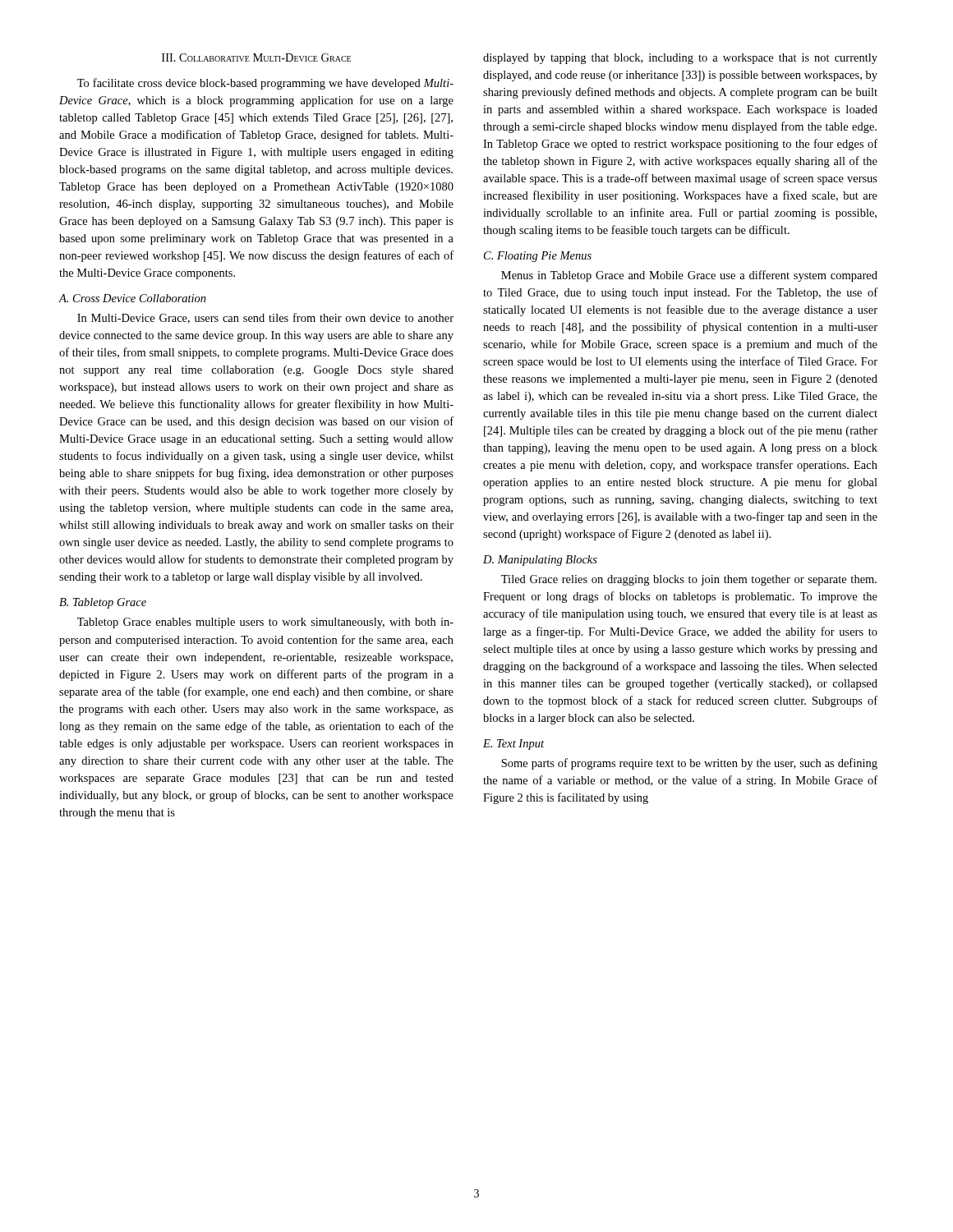Click on the text block that reads "Menus in Tabletop Grace and Mobile Grace use"
Viewport: 953px width, 1232px height.
[x=680, y=405]
